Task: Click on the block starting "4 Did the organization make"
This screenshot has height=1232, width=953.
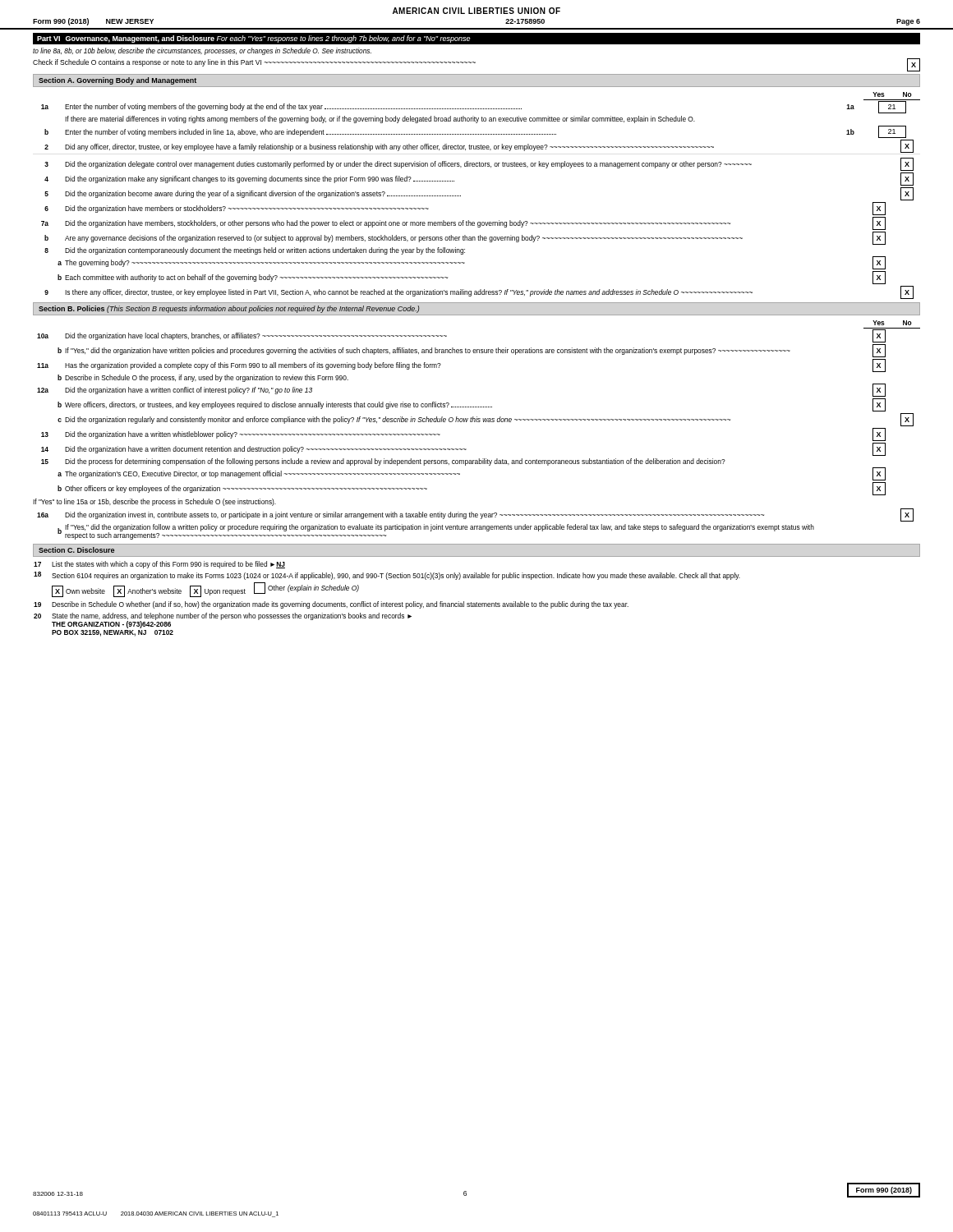Action: pyautogui.click(x=238, y=179)
